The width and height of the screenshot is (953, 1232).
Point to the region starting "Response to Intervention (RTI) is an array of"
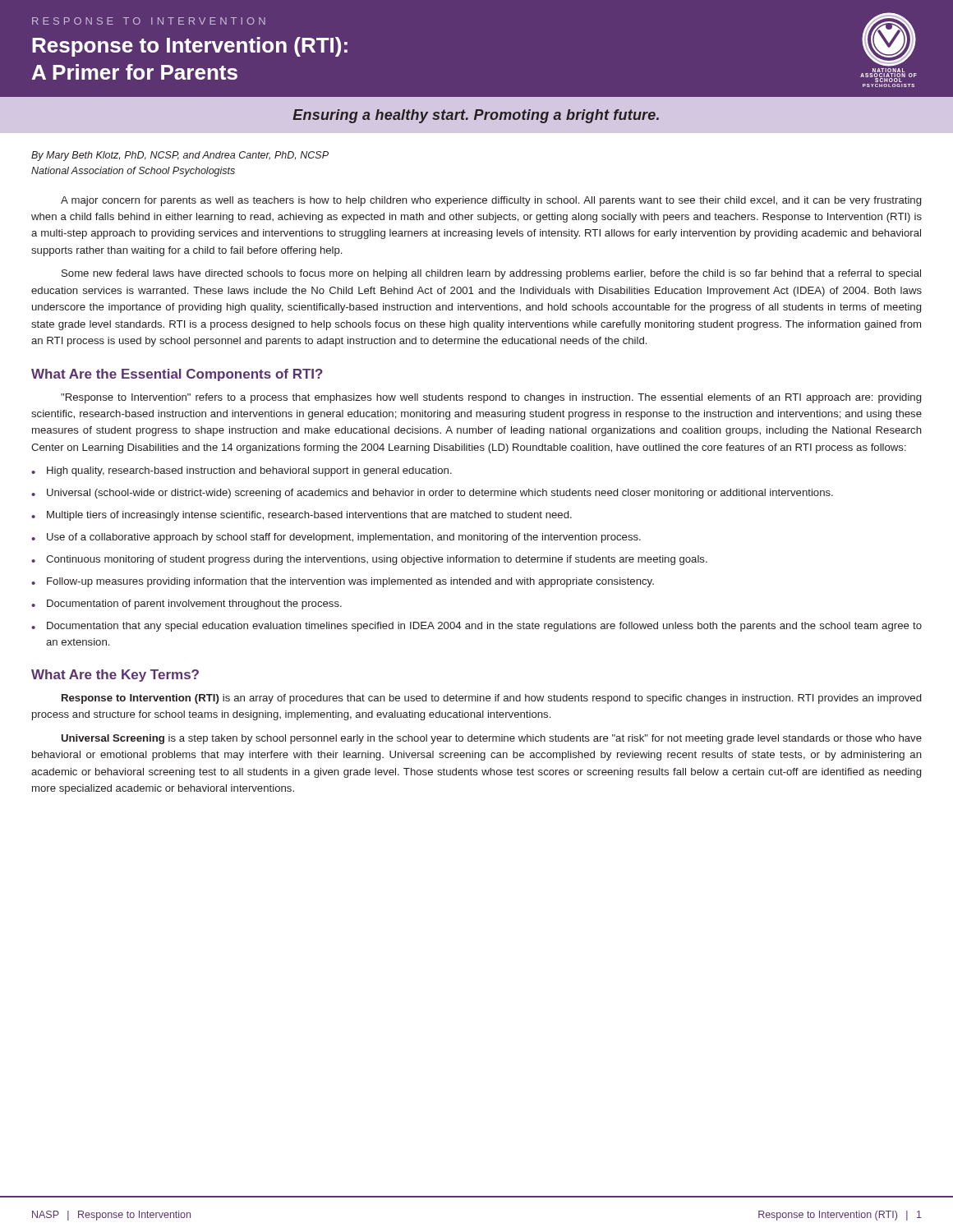[x=476, y=744]
